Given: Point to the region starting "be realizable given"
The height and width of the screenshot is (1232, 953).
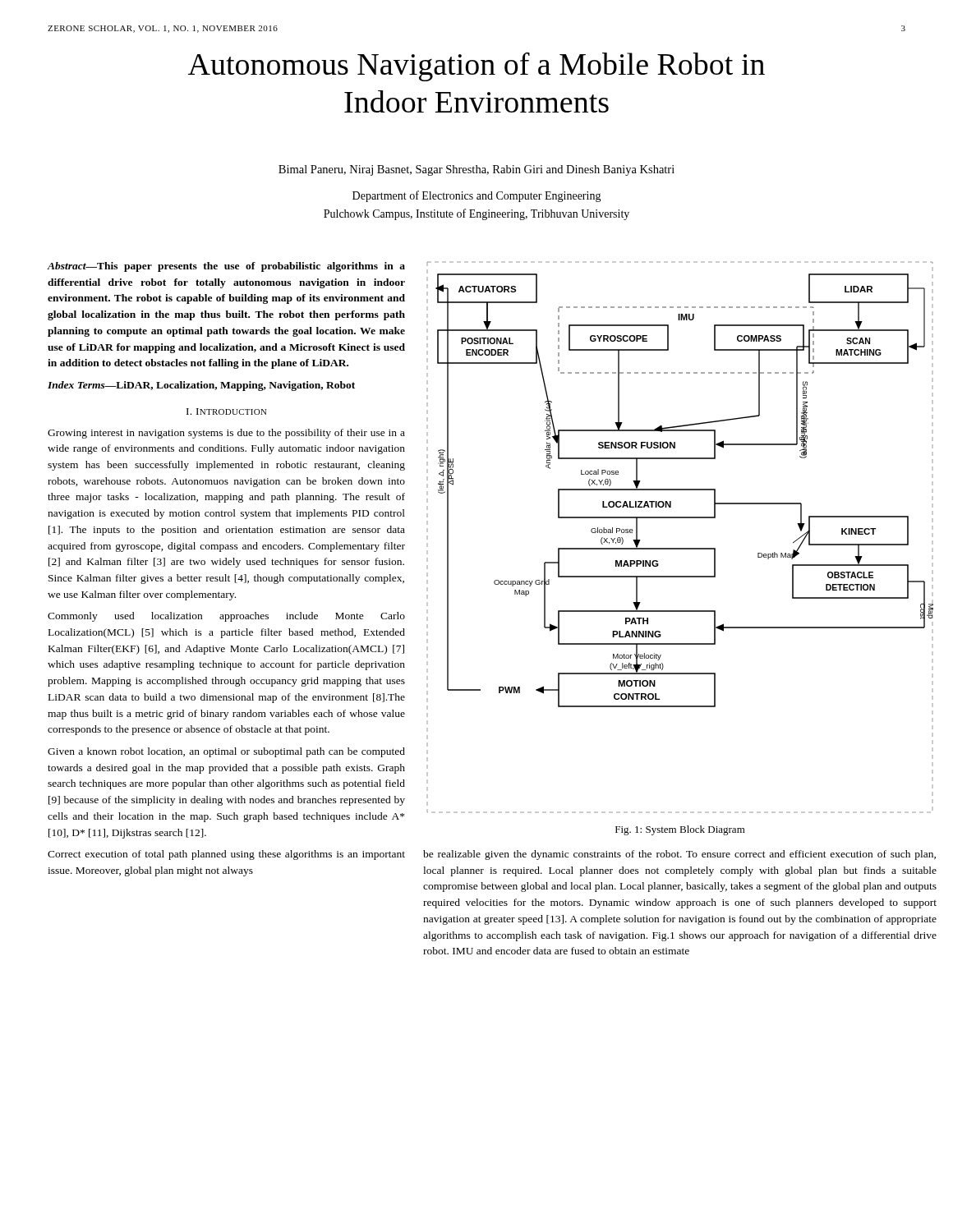Looking at the screenshot, I should (680, 903).
